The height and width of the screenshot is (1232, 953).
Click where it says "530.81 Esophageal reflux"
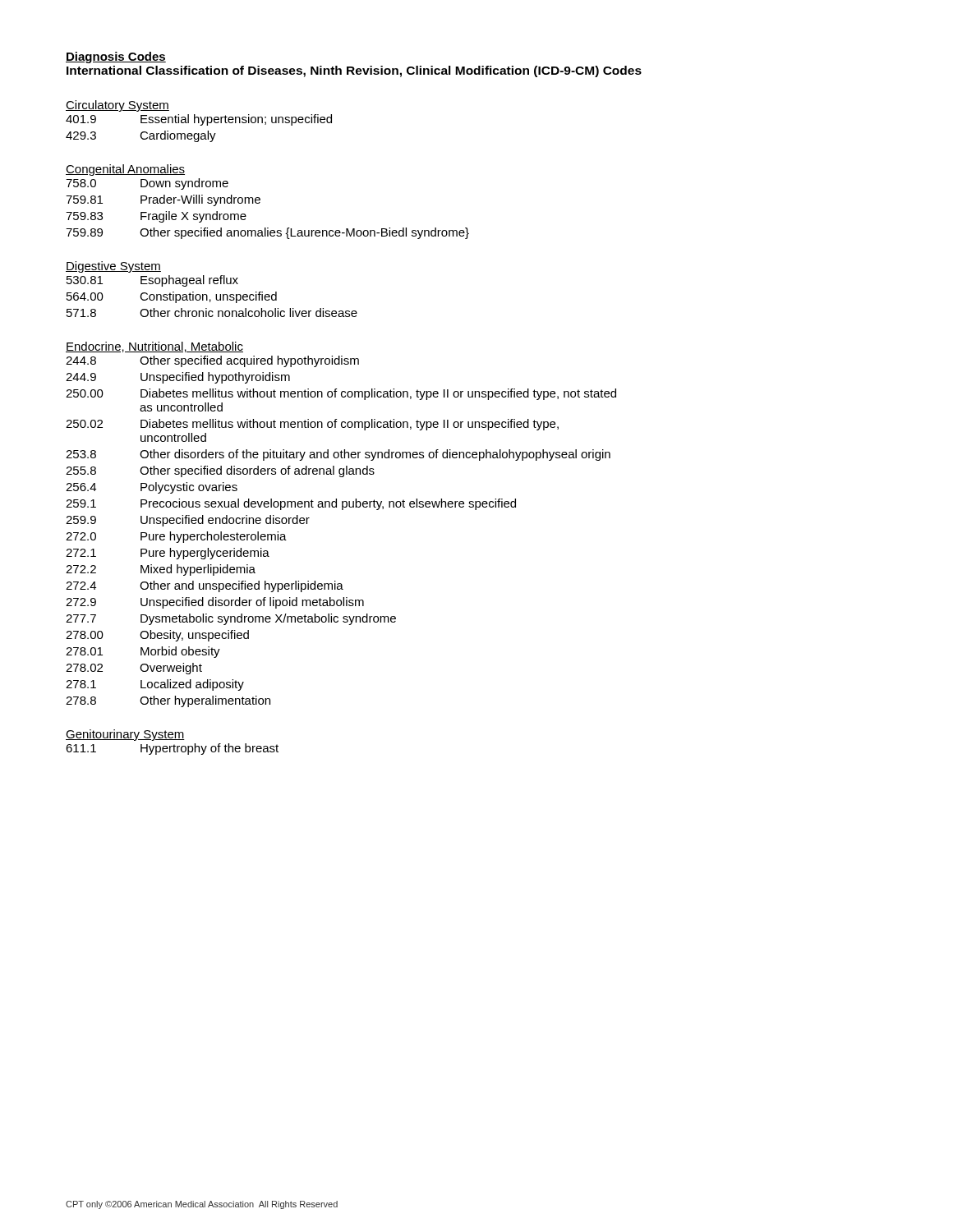coord(152,281)
